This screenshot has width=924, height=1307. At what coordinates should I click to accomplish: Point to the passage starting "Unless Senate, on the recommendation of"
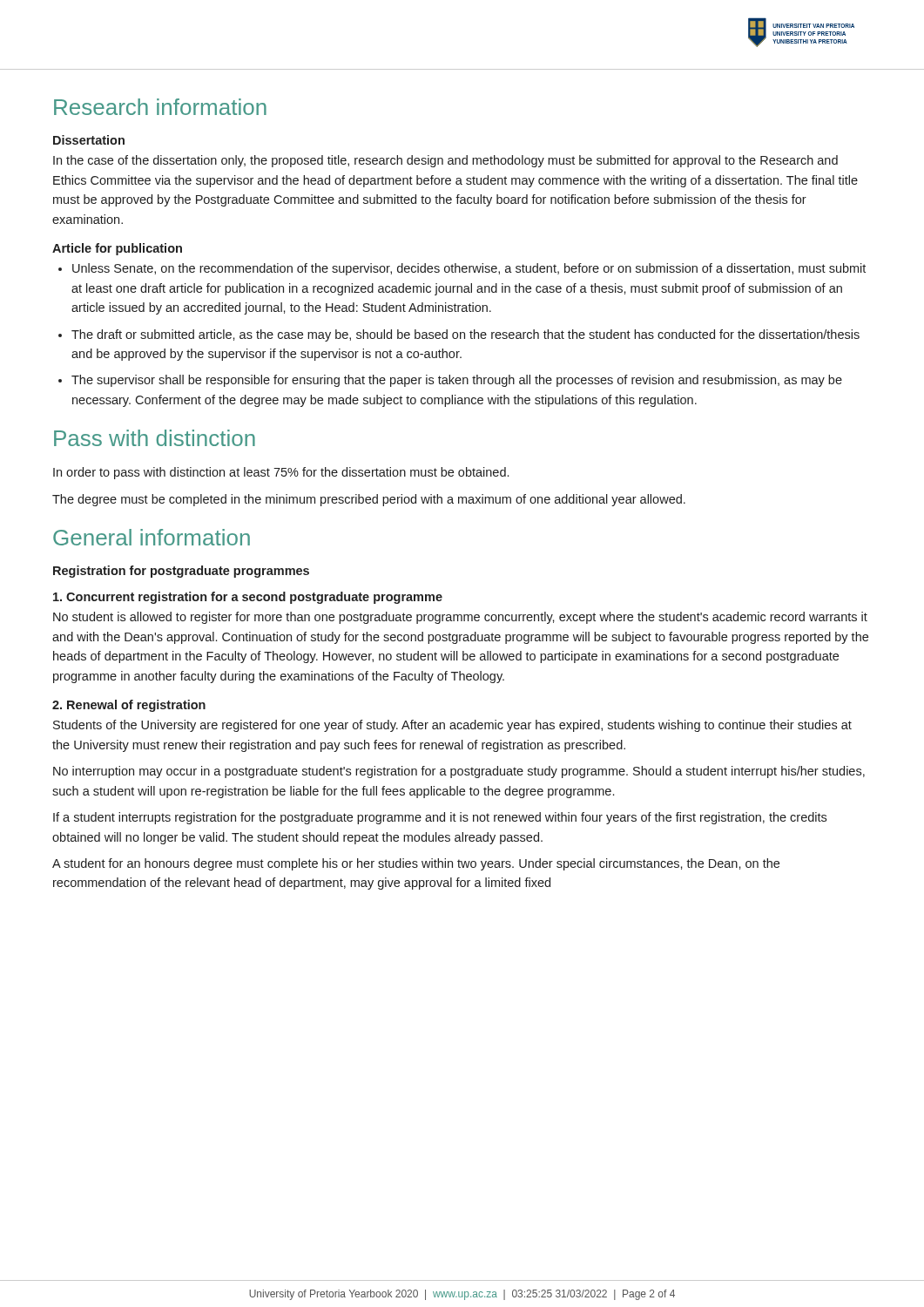point(462,288)
